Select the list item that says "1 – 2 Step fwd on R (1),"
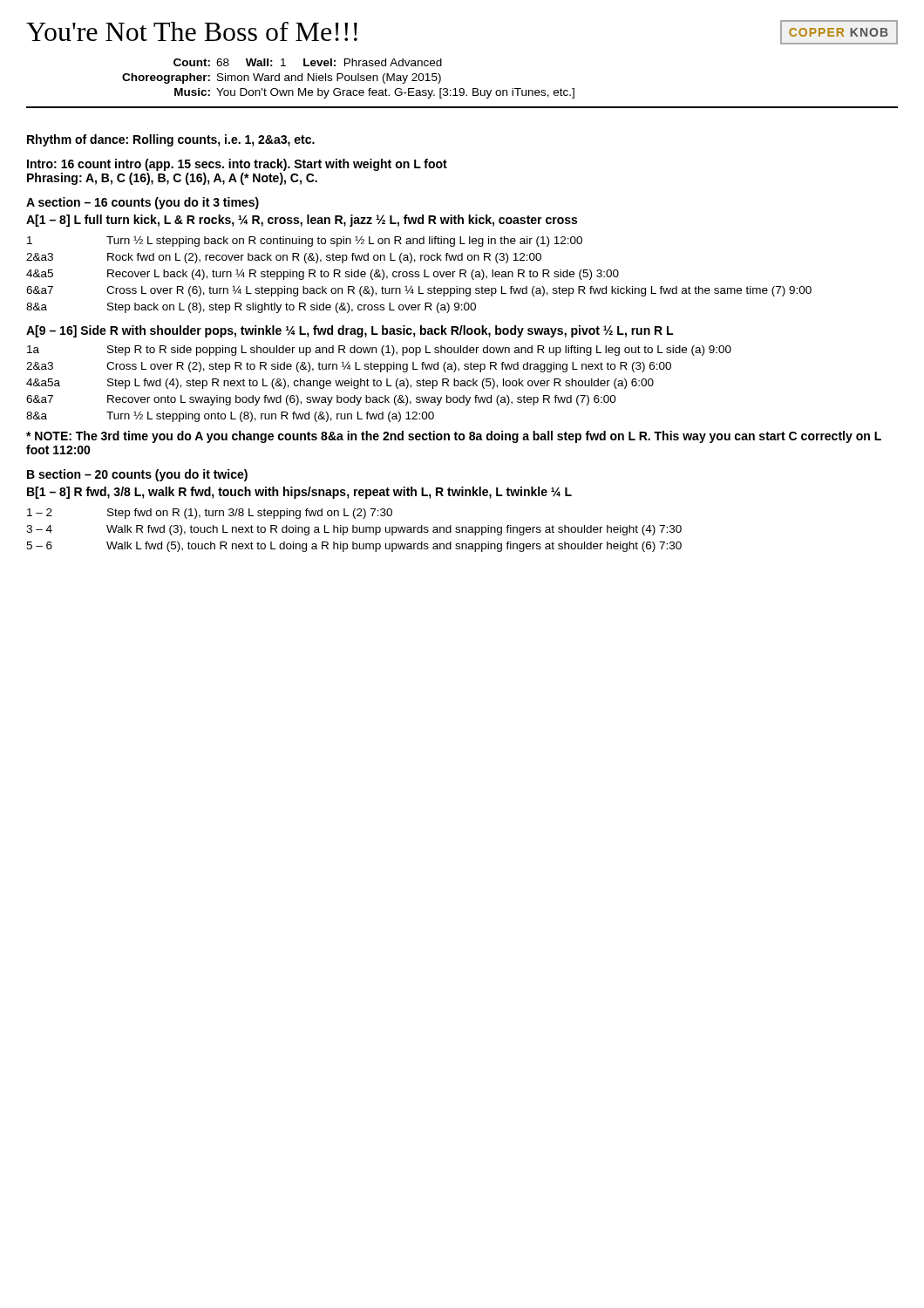The height and width of the screenshot is (1308, 924). pos(210,514)
